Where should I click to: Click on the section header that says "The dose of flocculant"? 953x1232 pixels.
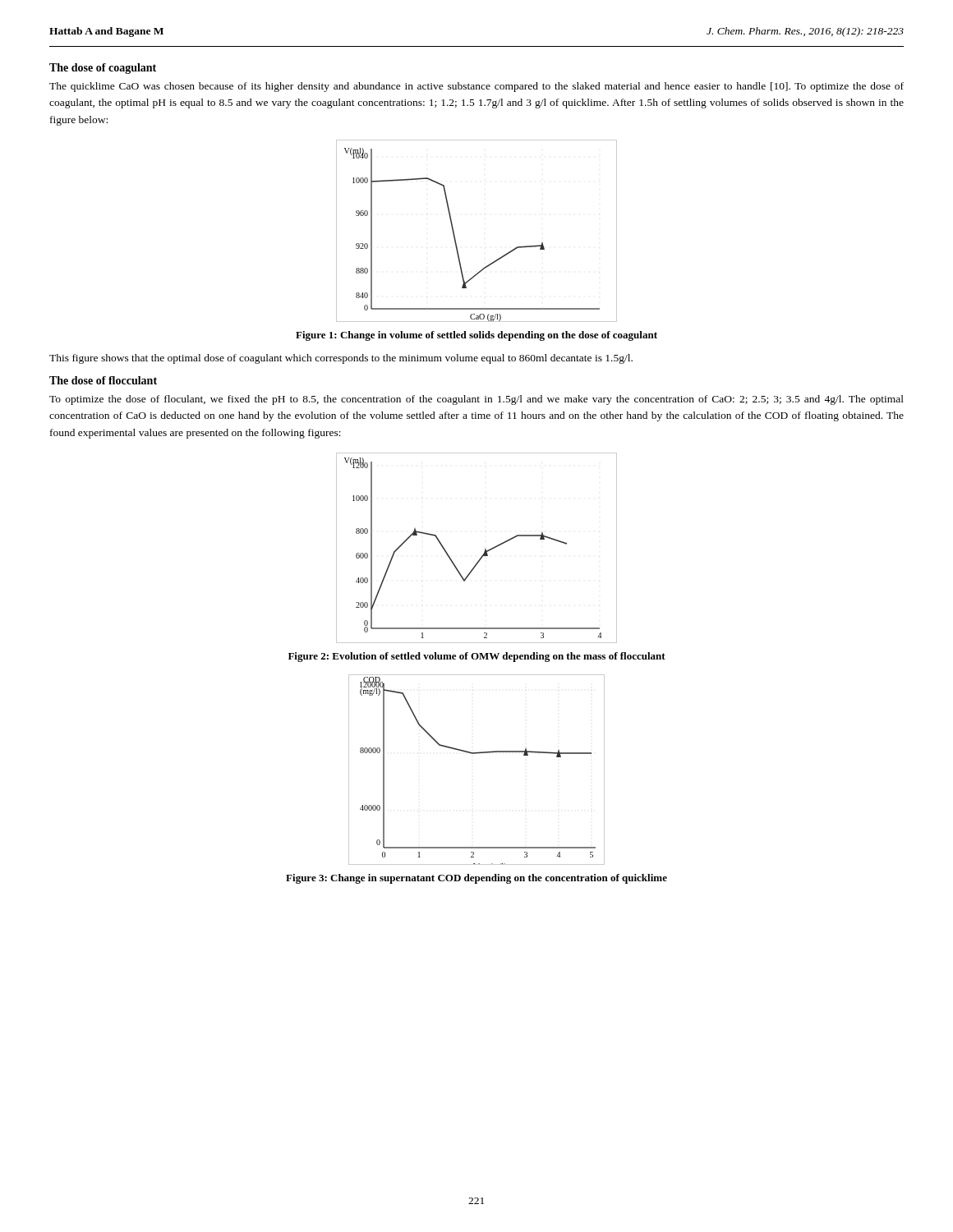coord(103,381)
